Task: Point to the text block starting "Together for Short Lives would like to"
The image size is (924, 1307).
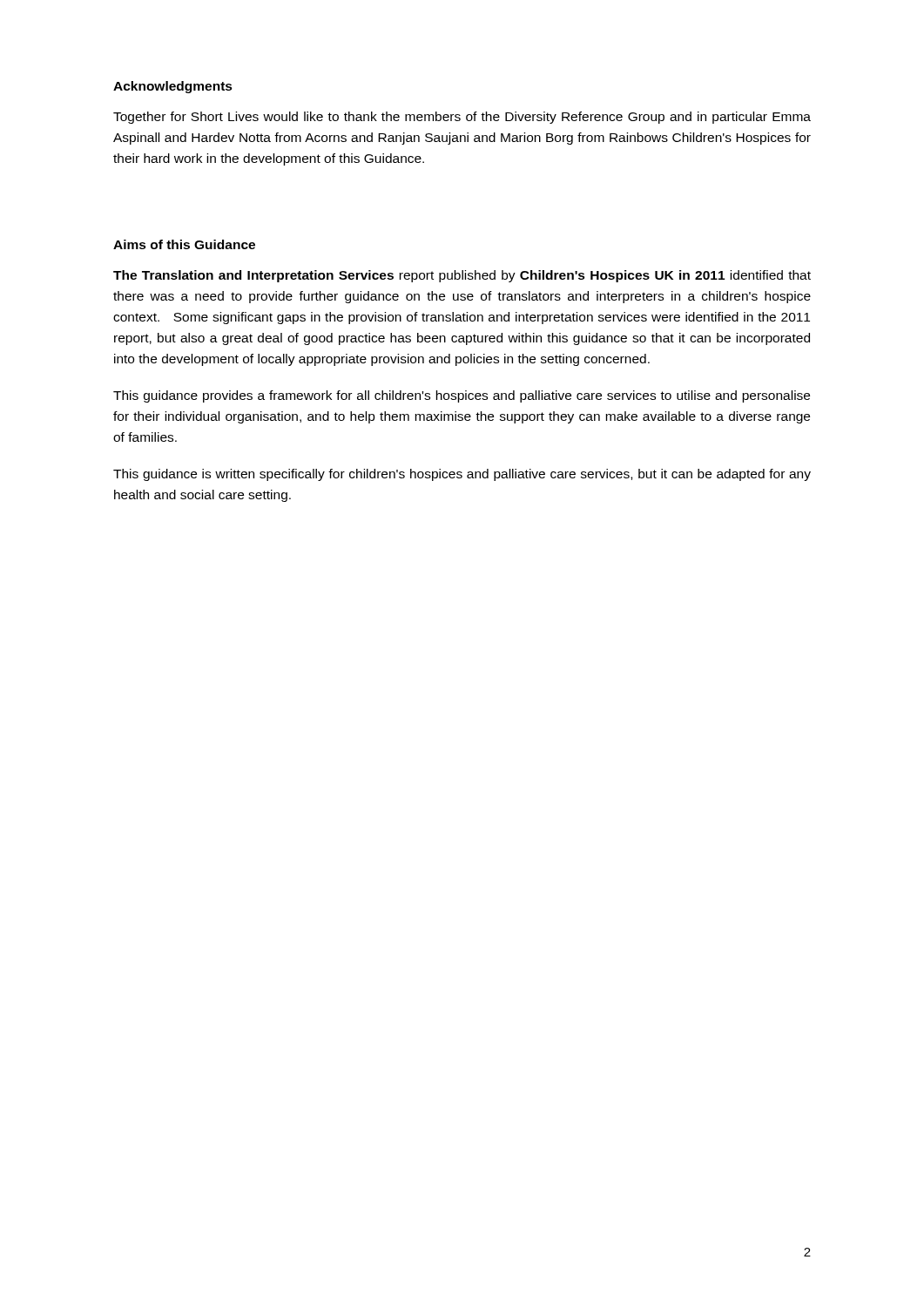Action: coord(462,137)
